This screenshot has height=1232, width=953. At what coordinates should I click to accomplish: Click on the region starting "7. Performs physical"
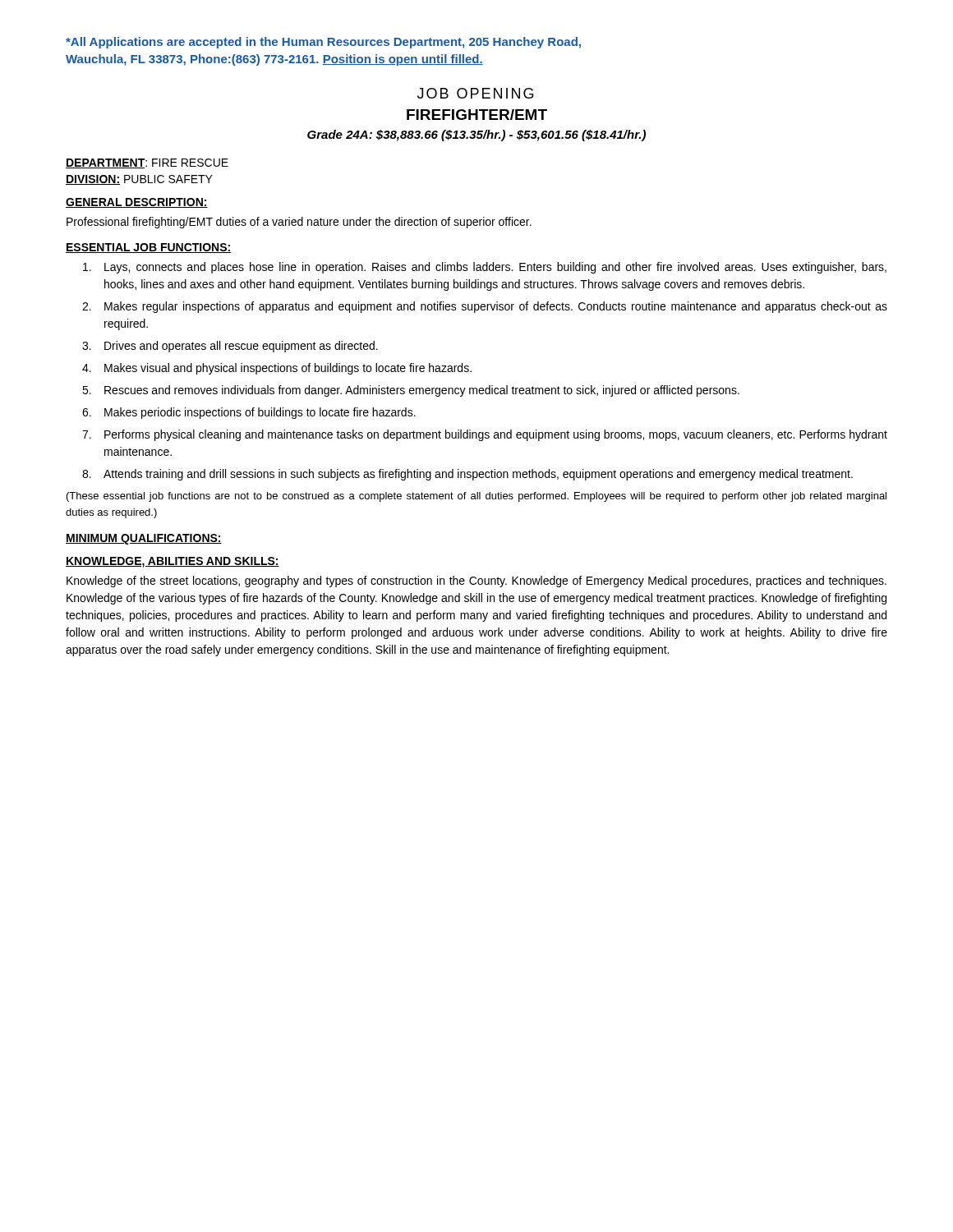tap(485, 444)
